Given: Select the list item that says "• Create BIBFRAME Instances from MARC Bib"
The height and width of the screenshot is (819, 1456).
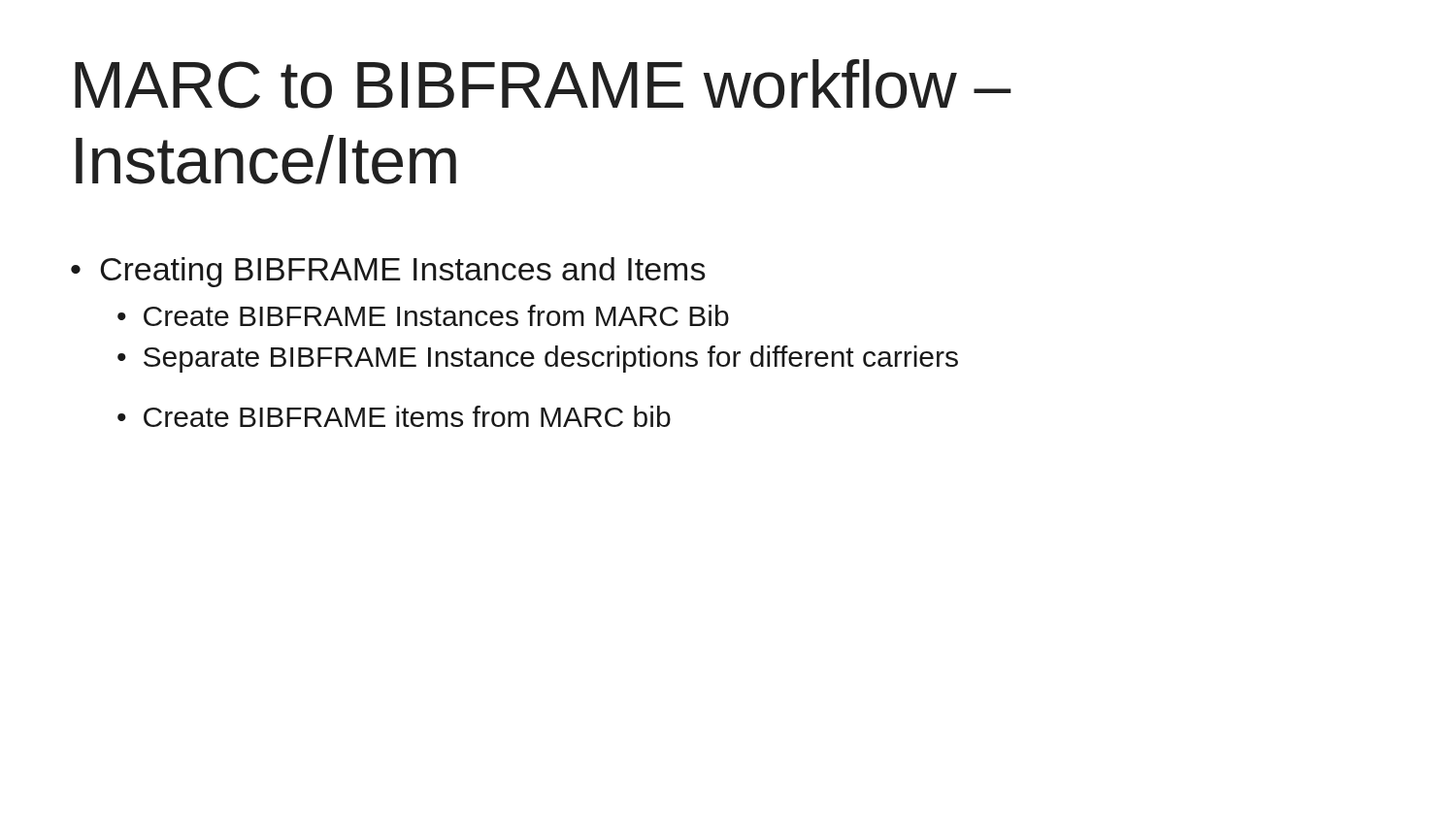Looking at the screenshot, I should pos(423,316).
